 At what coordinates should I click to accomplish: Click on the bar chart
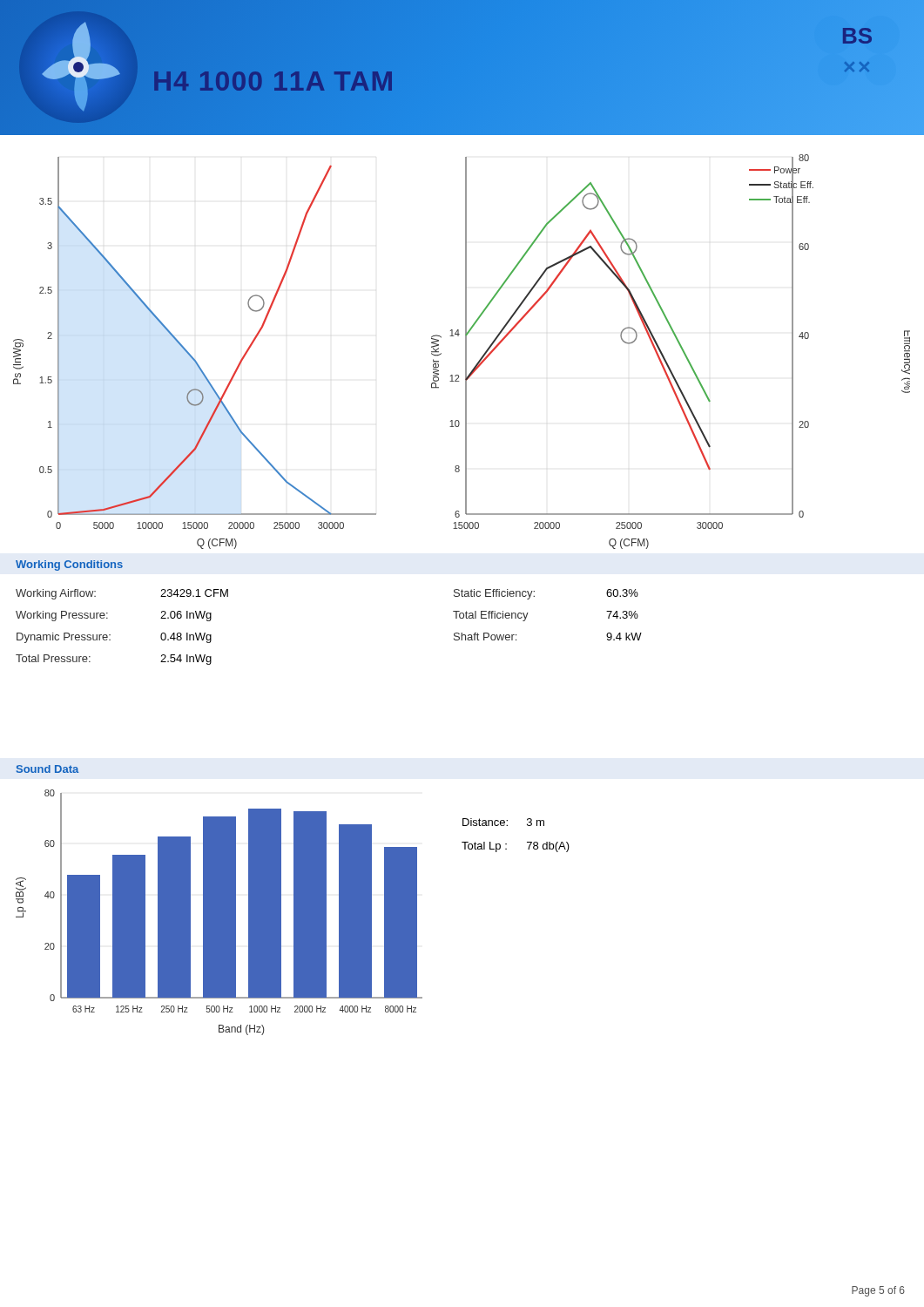(224, 919)
